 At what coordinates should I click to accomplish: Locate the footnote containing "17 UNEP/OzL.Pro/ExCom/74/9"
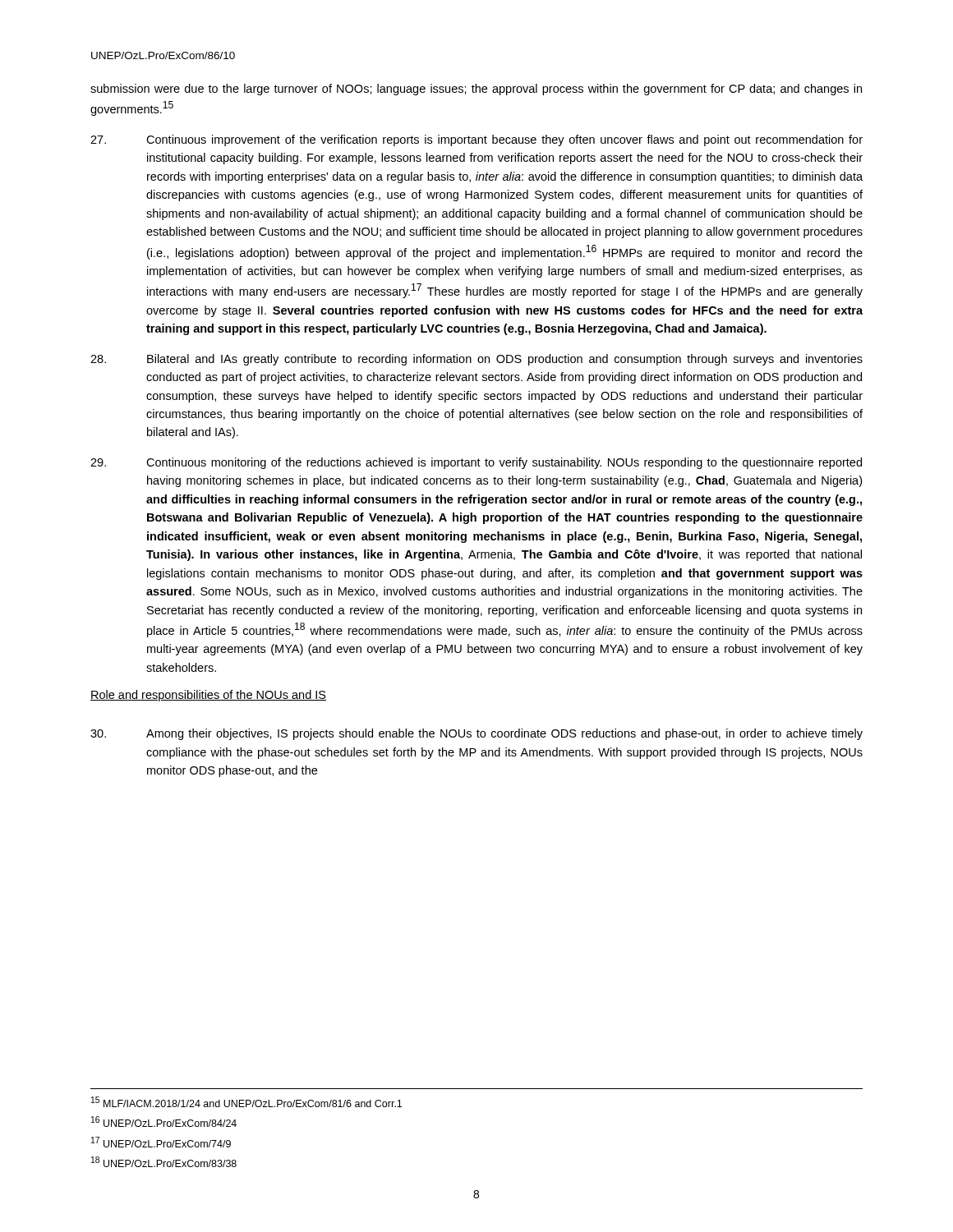(x=161, y=1142)
